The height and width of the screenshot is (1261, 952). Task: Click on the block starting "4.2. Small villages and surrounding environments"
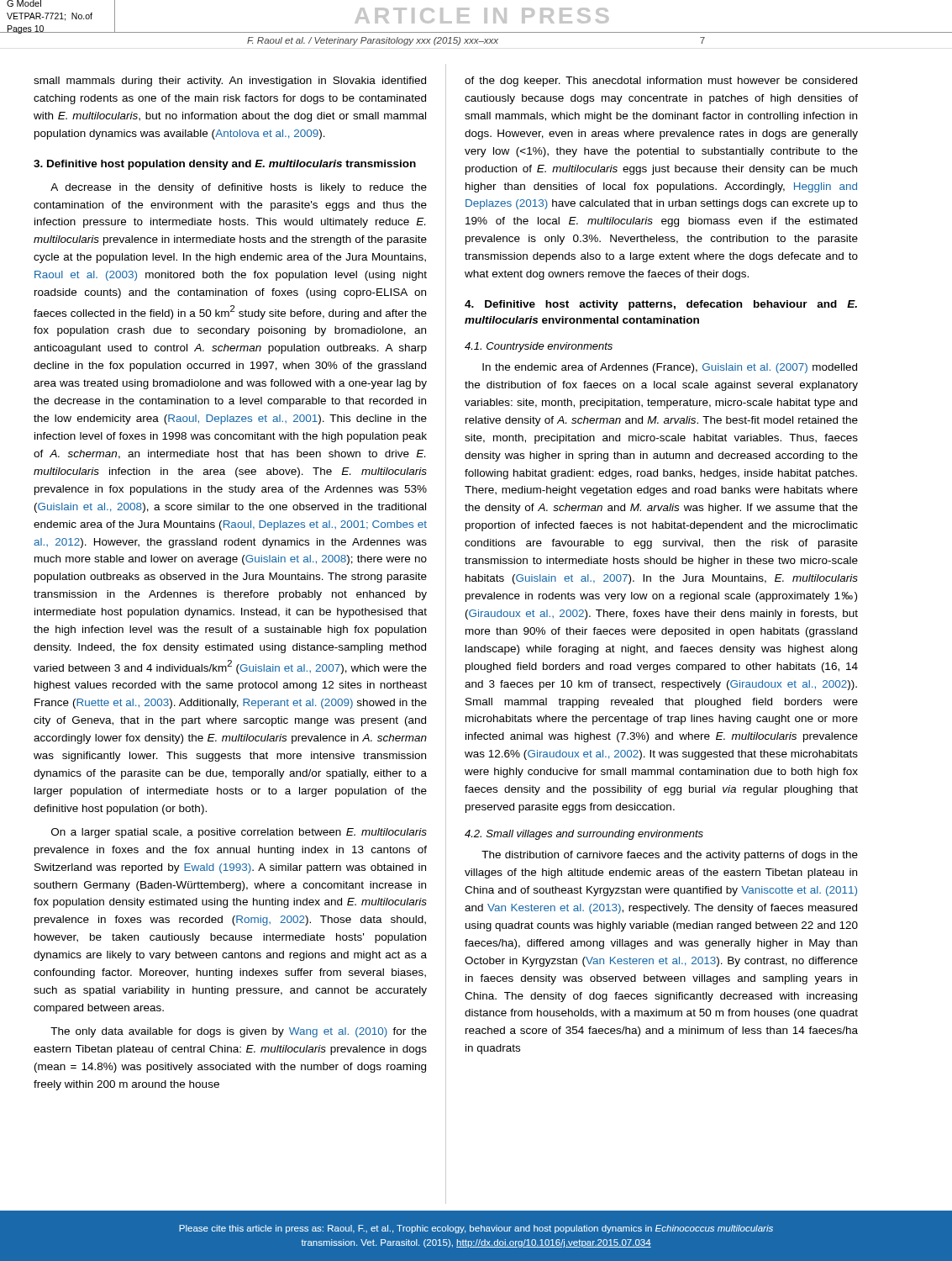[661, 834]
